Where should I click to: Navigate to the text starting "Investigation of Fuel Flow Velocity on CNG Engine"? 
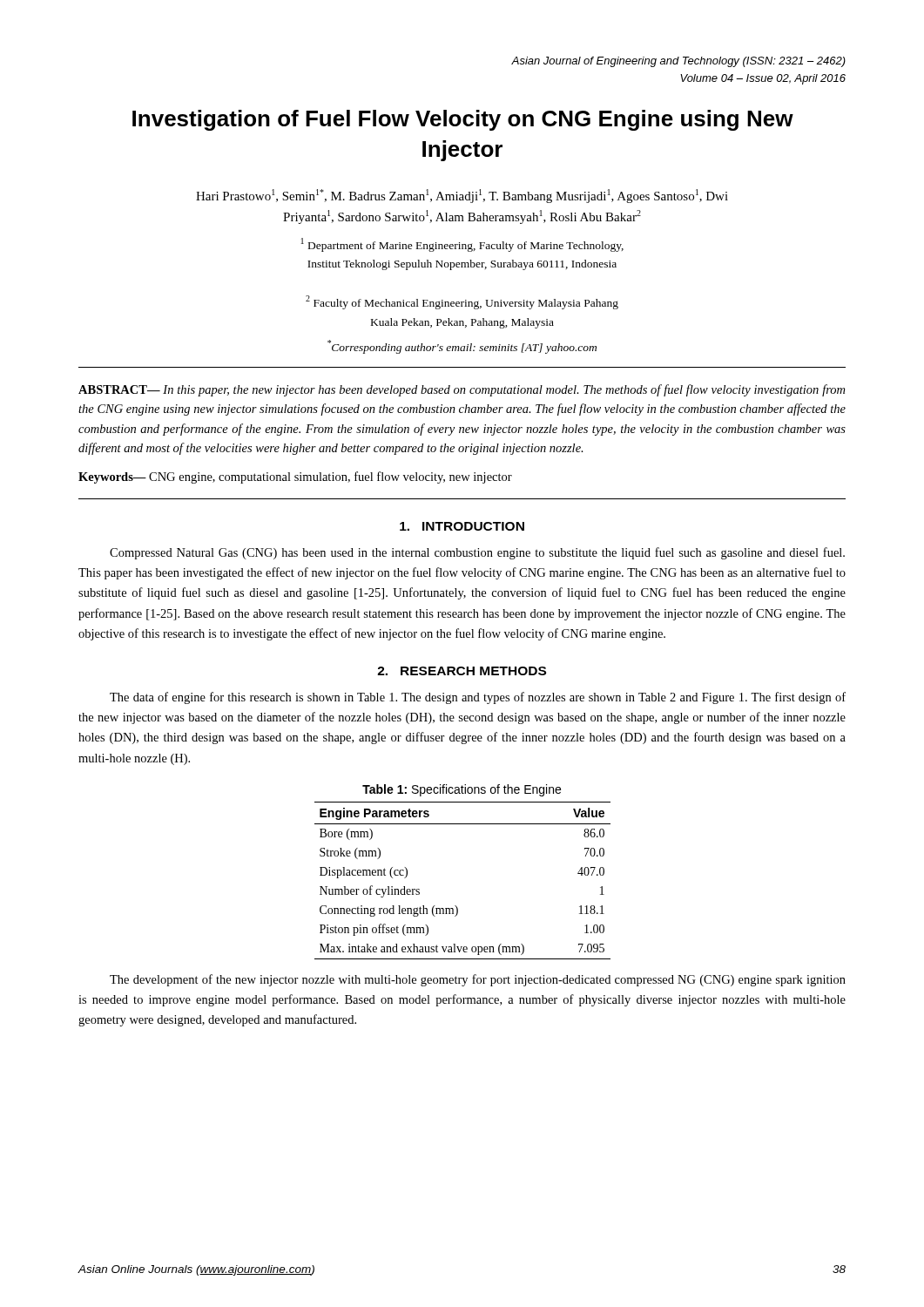462,134
